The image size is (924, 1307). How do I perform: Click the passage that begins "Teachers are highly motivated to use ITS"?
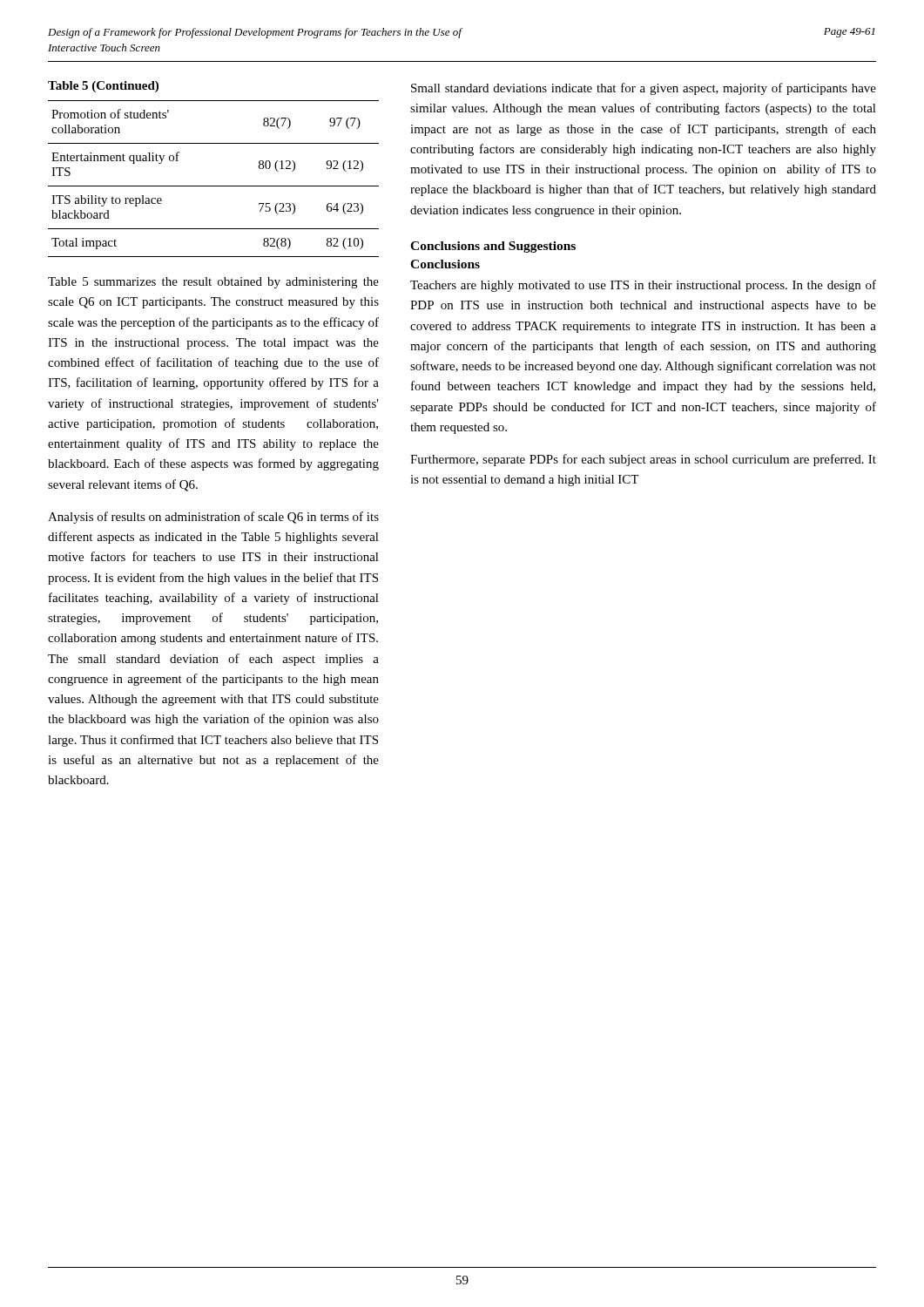643,356
